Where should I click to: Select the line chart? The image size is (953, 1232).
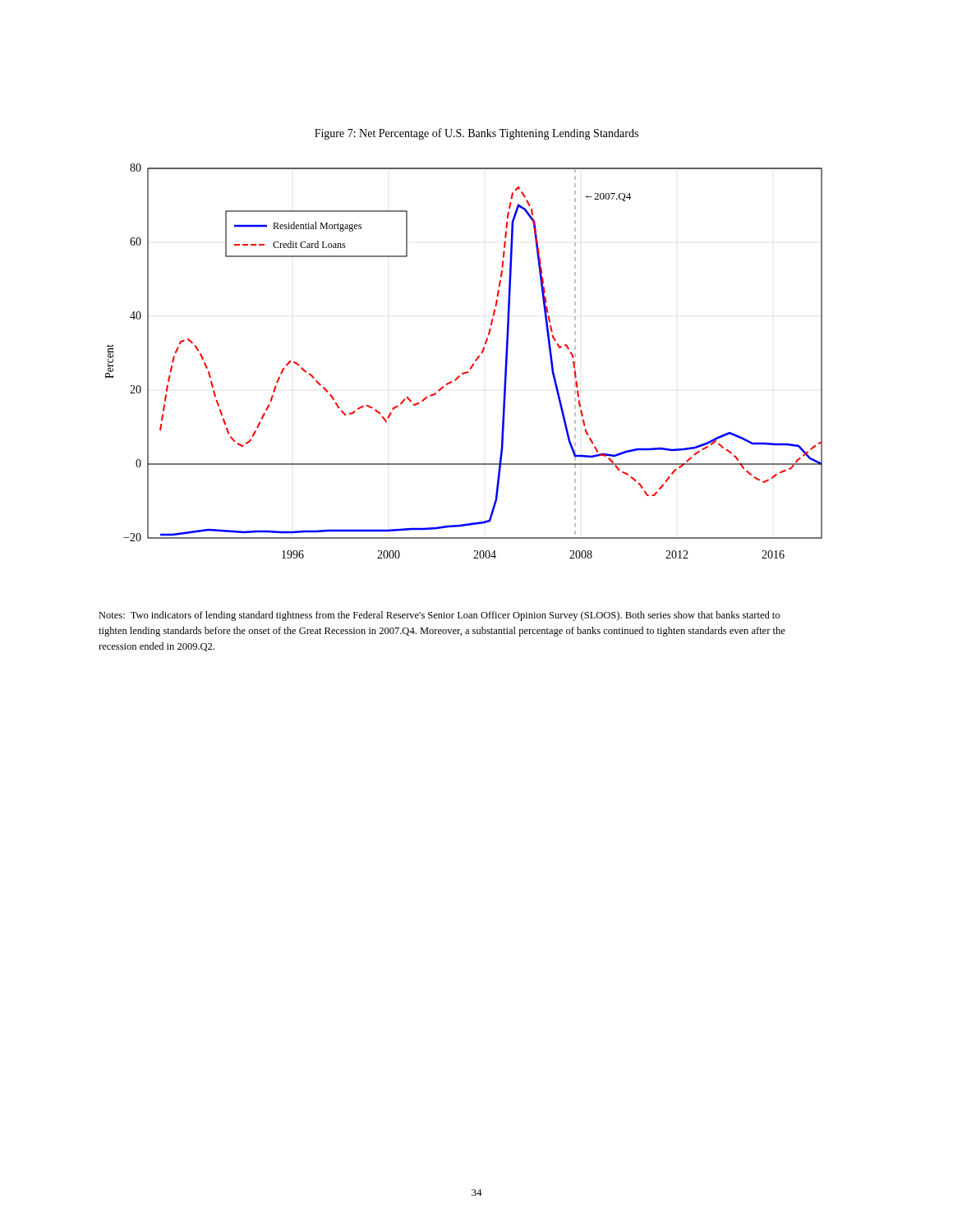pyautogui.click(x=468, y=370)
